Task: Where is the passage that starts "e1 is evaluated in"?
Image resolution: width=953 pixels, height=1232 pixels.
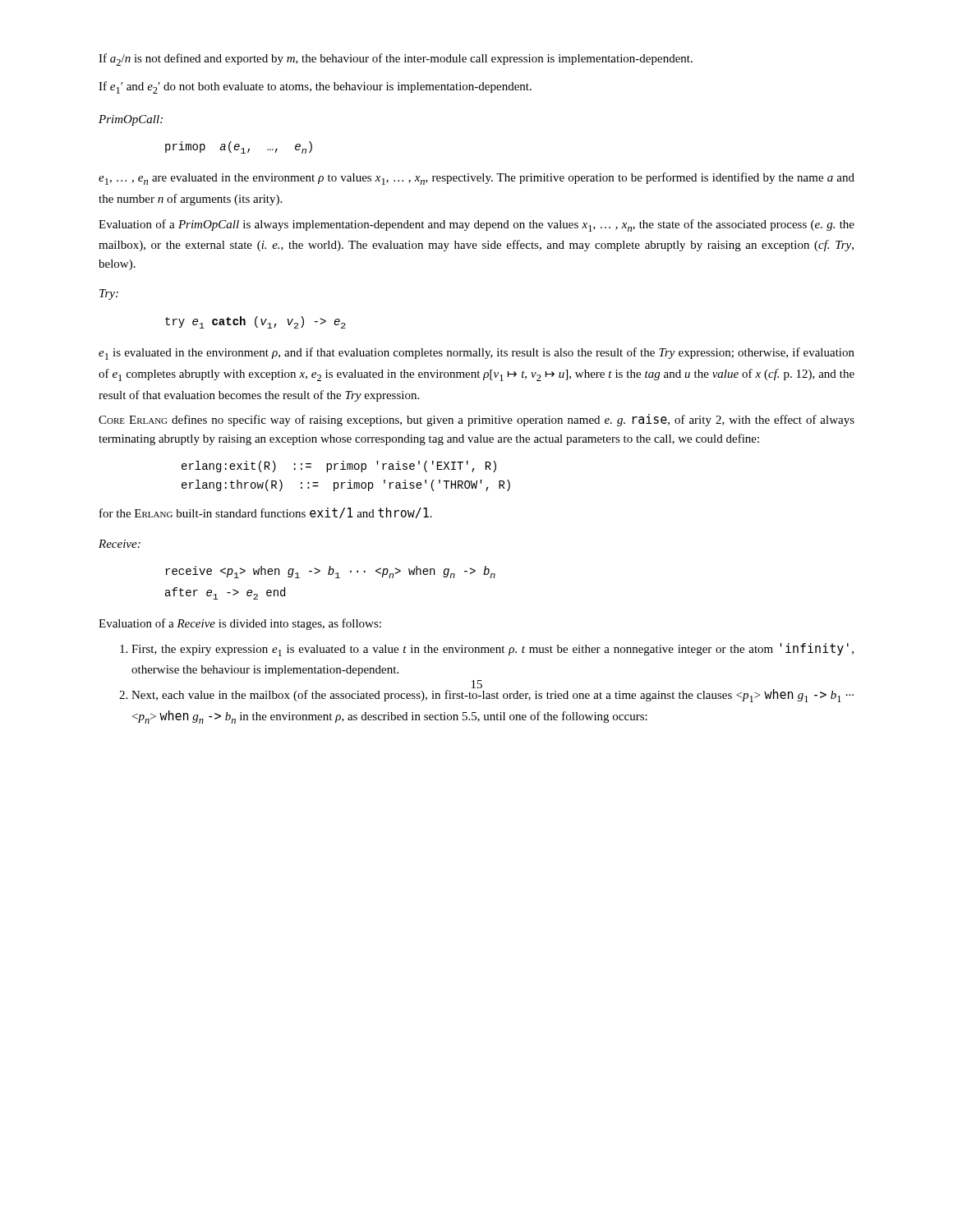Action: 476,354
